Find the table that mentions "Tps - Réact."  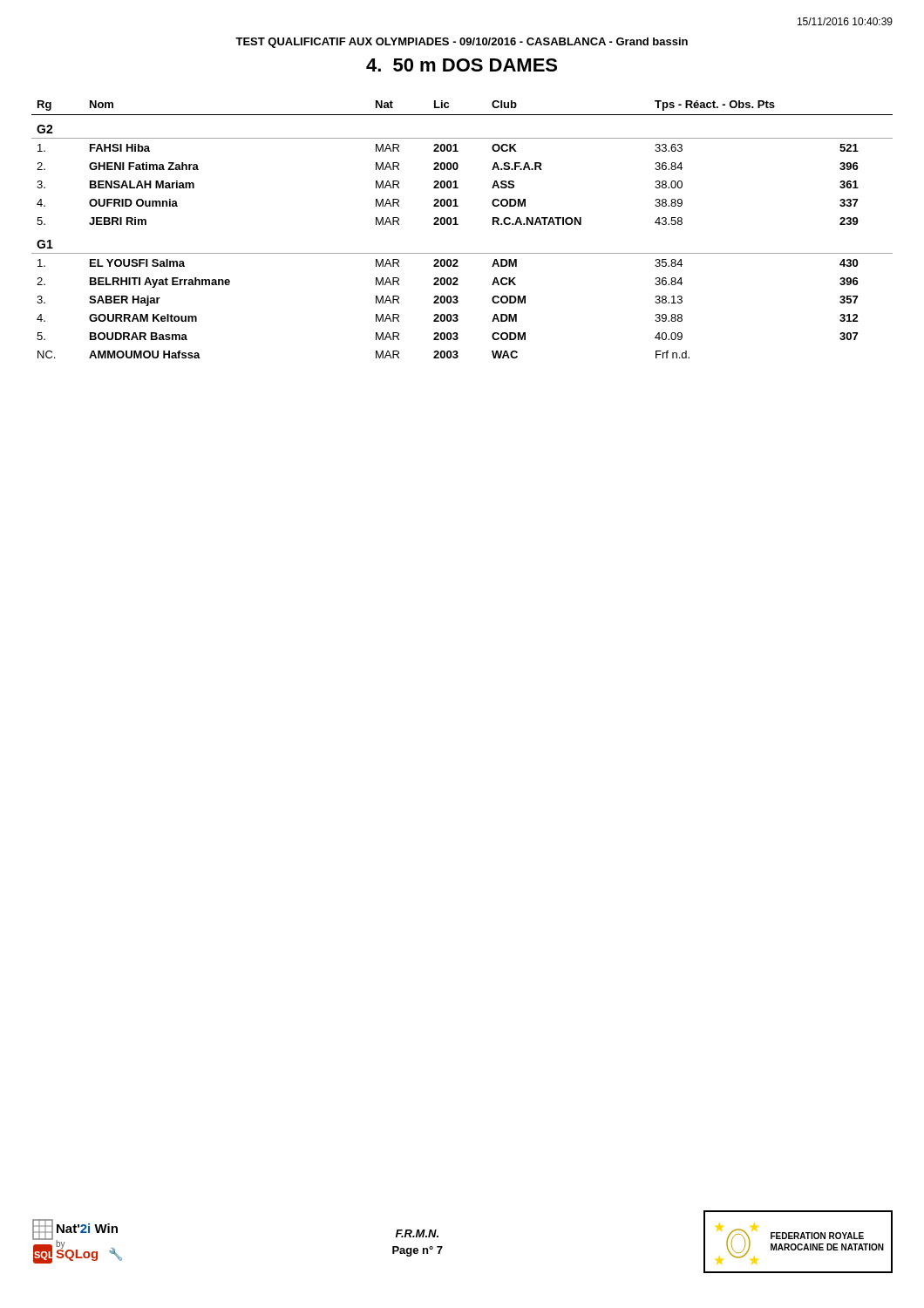click(x=462, y=230)
